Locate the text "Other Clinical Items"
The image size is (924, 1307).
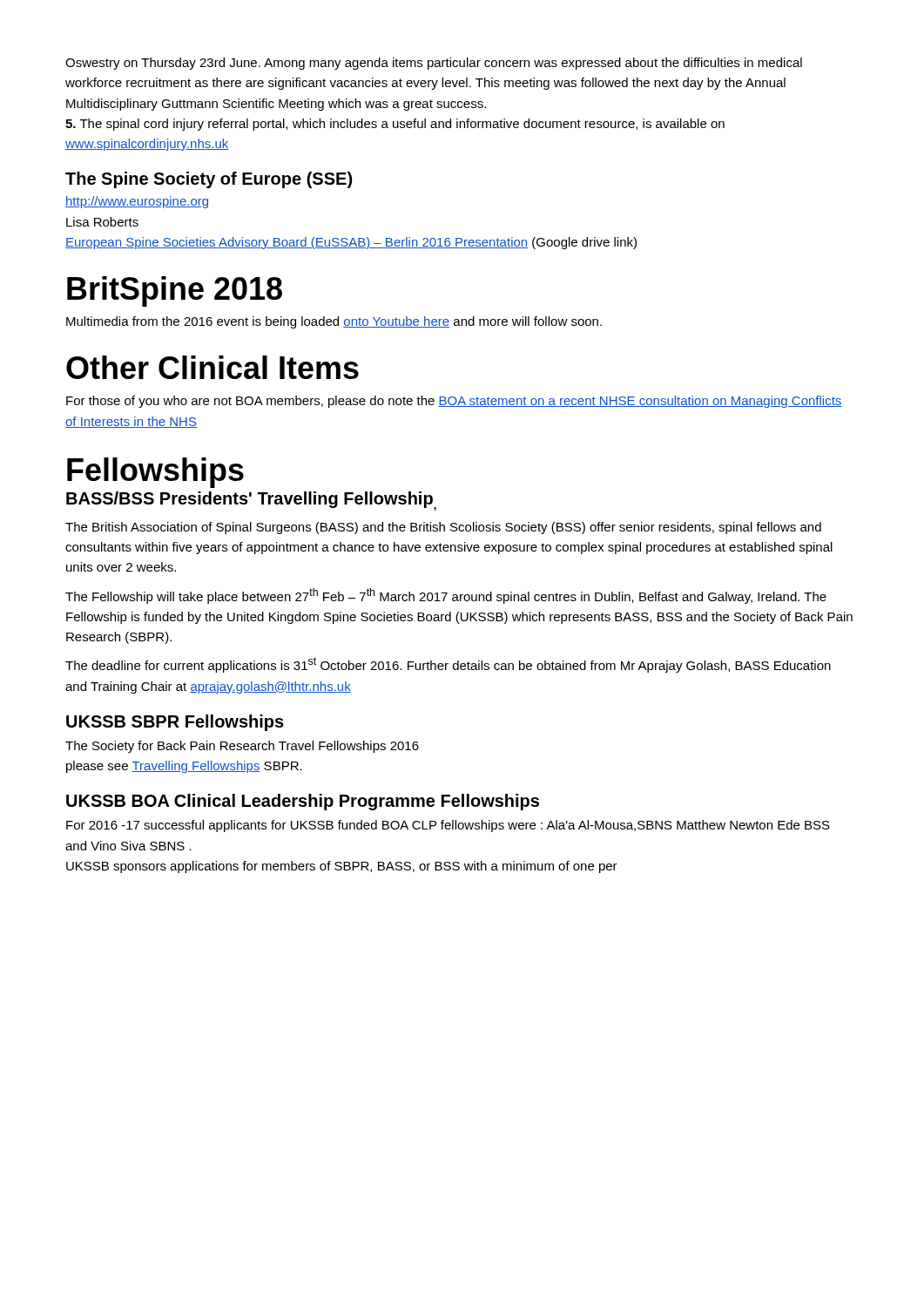213,368
